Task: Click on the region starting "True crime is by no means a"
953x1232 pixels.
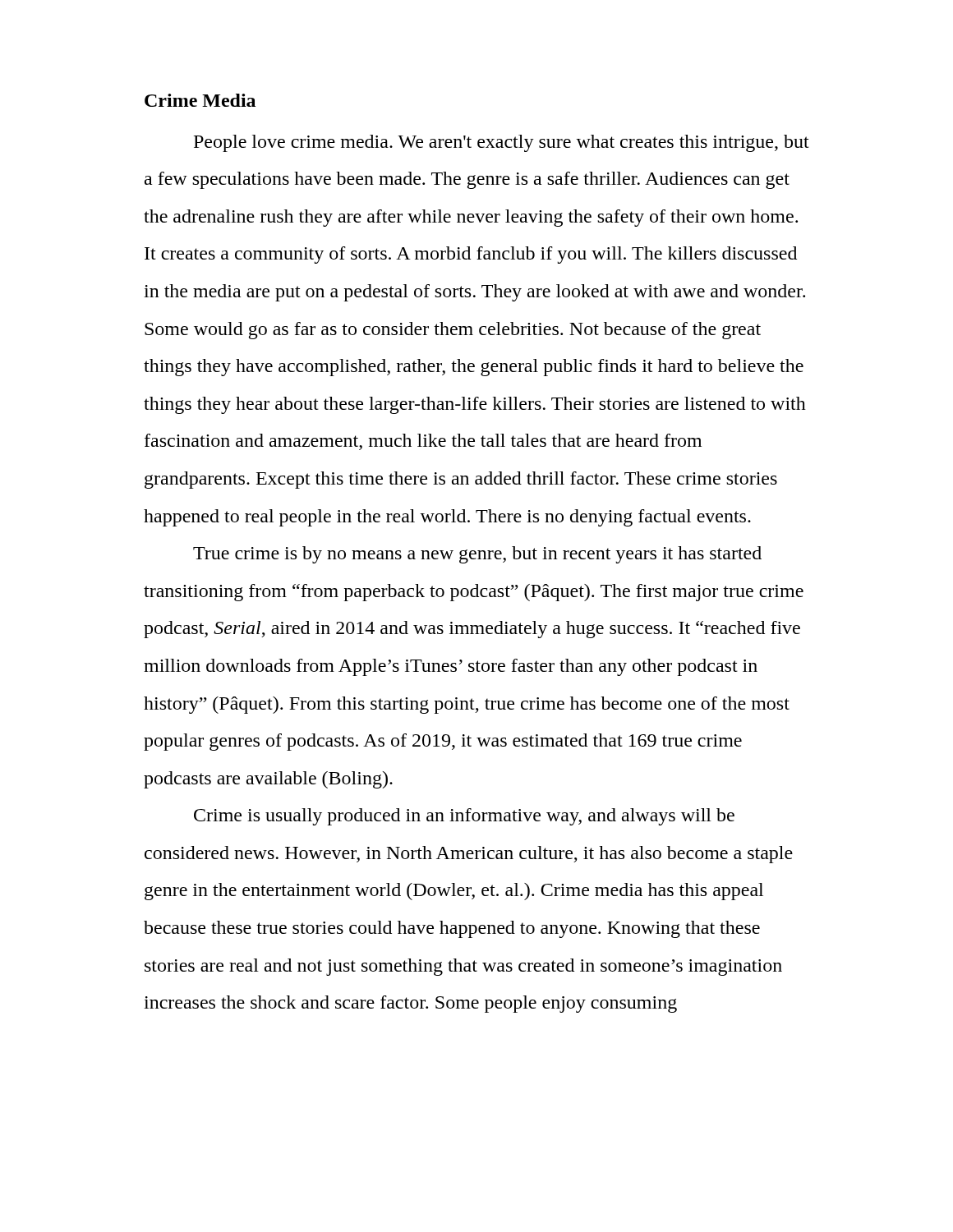Action: [476, 666]
